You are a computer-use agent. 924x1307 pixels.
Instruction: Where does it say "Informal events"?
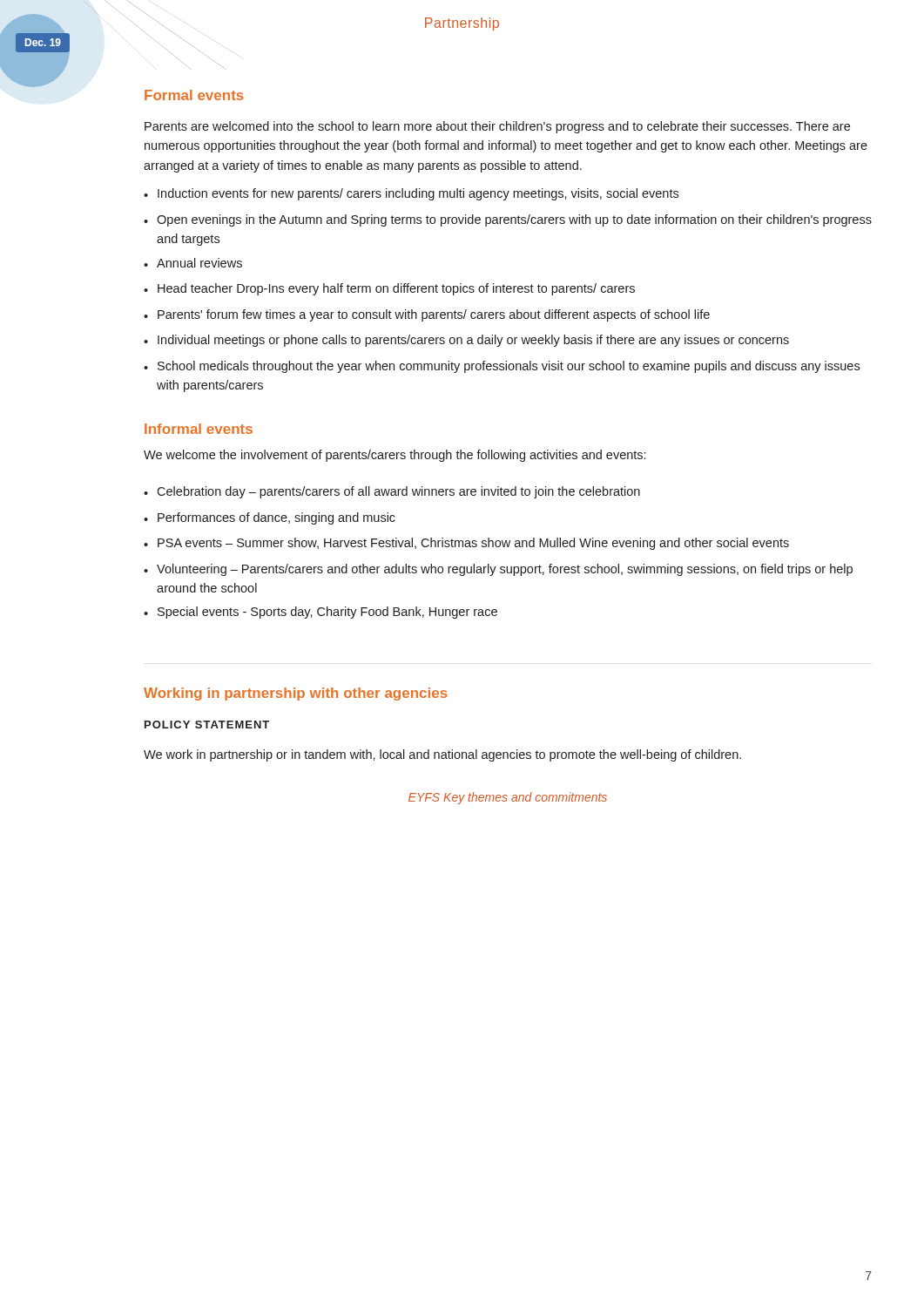point(198,429)
